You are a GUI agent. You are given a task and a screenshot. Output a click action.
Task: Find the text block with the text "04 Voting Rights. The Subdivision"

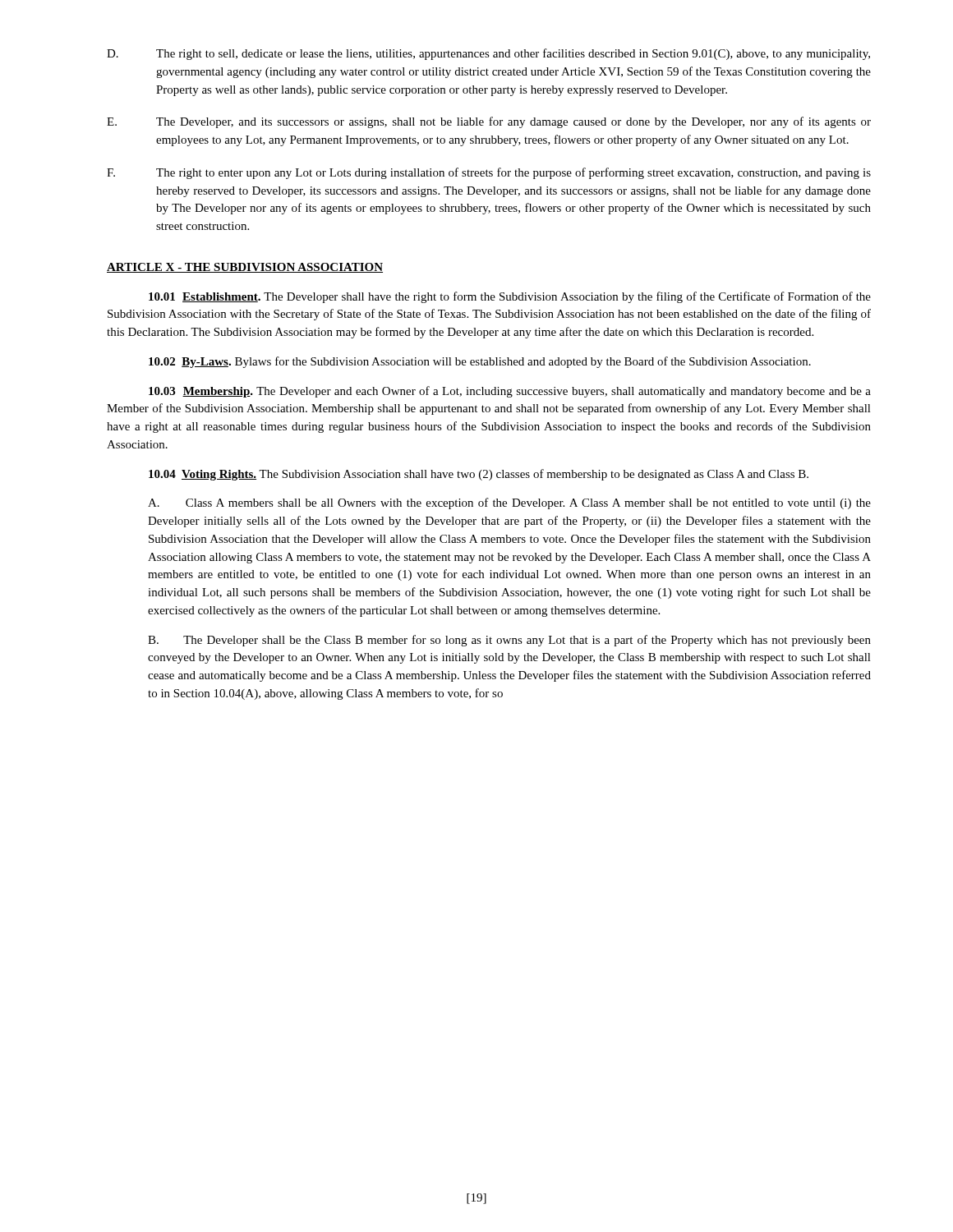[479, 474]
